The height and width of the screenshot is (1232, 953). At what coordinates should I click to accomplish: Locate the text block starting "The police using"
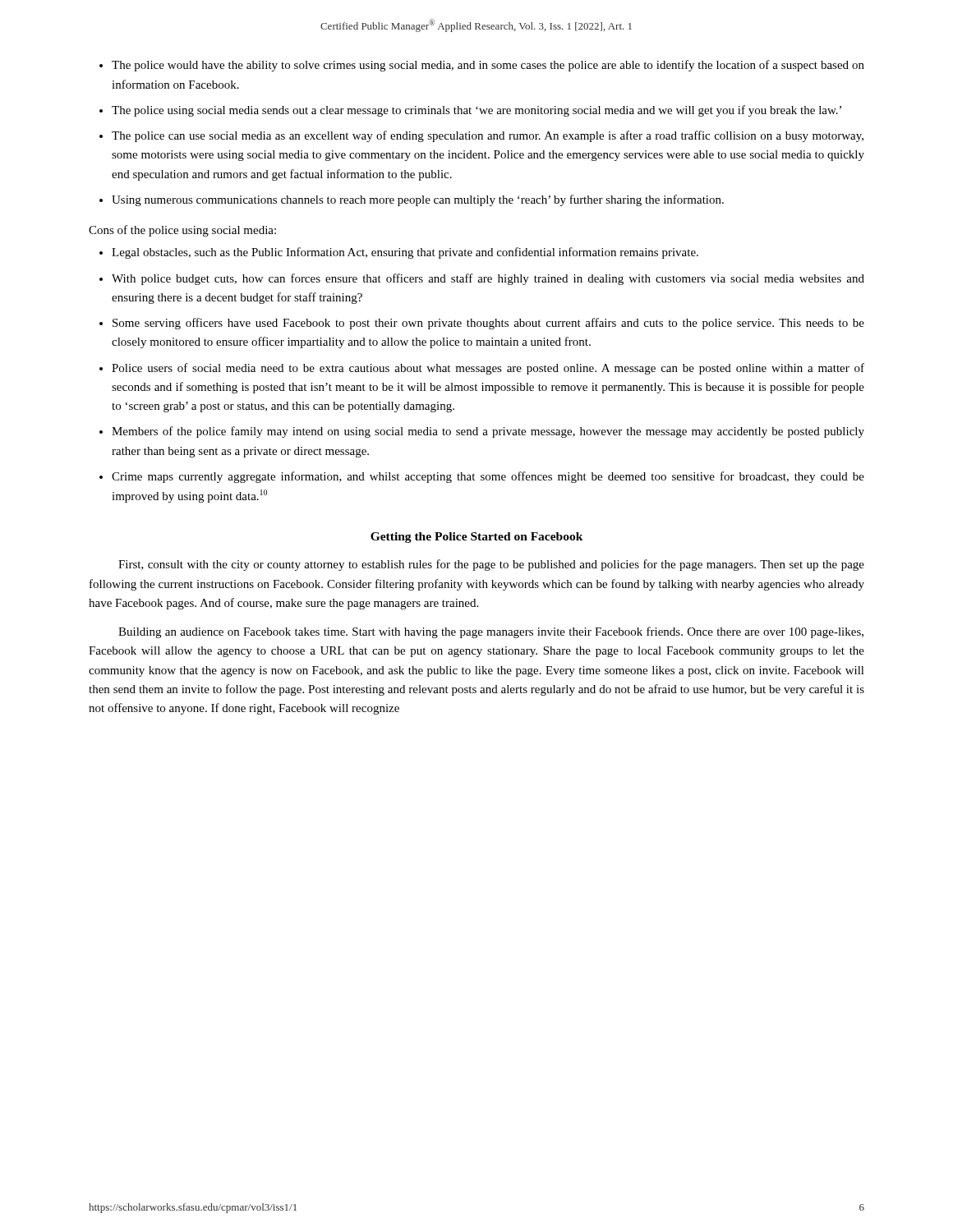(x=477, y=110)
